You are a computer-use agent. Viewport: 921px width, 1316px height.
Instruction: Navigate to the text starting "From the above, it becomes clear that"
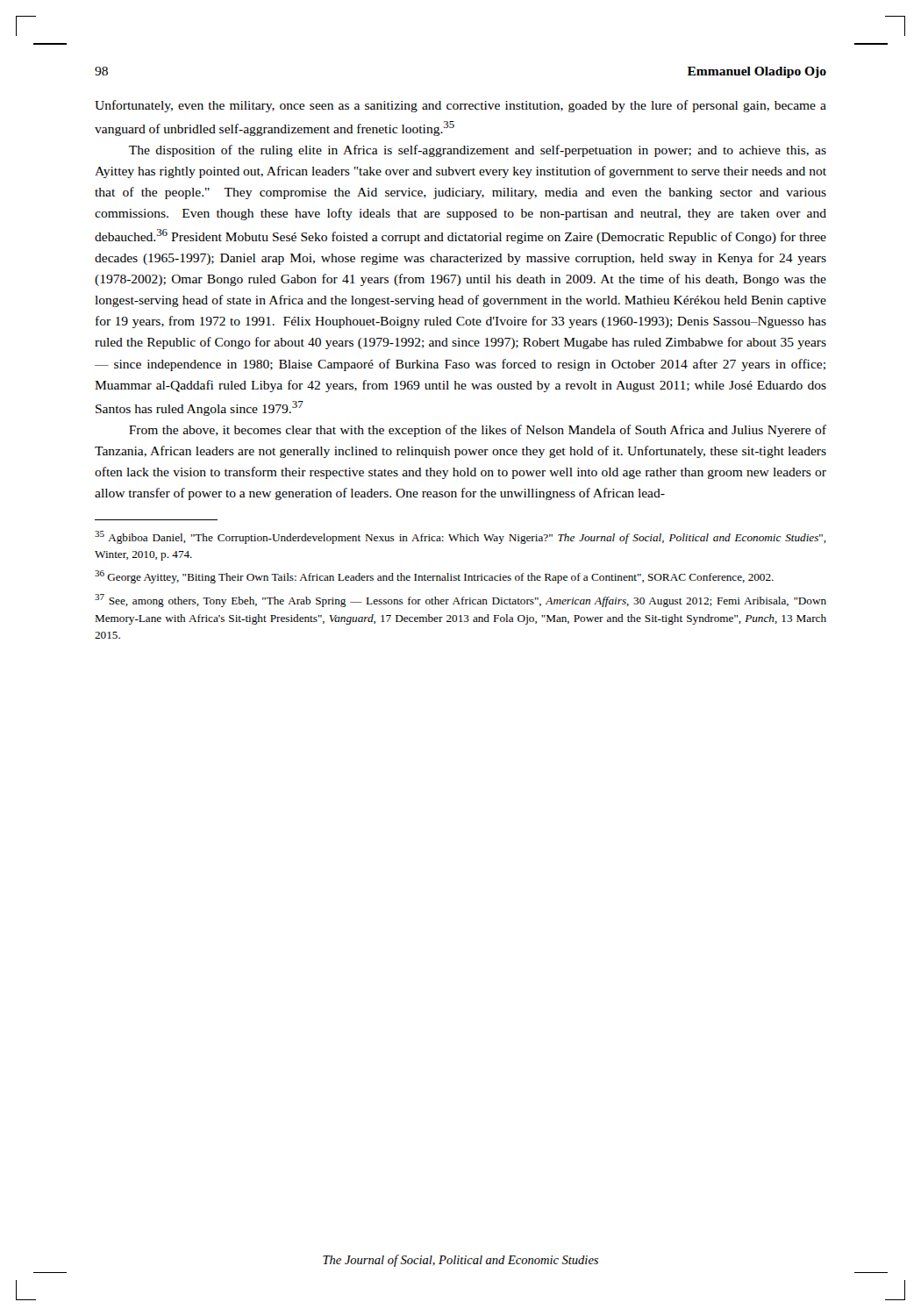click(x=460, y=461)
